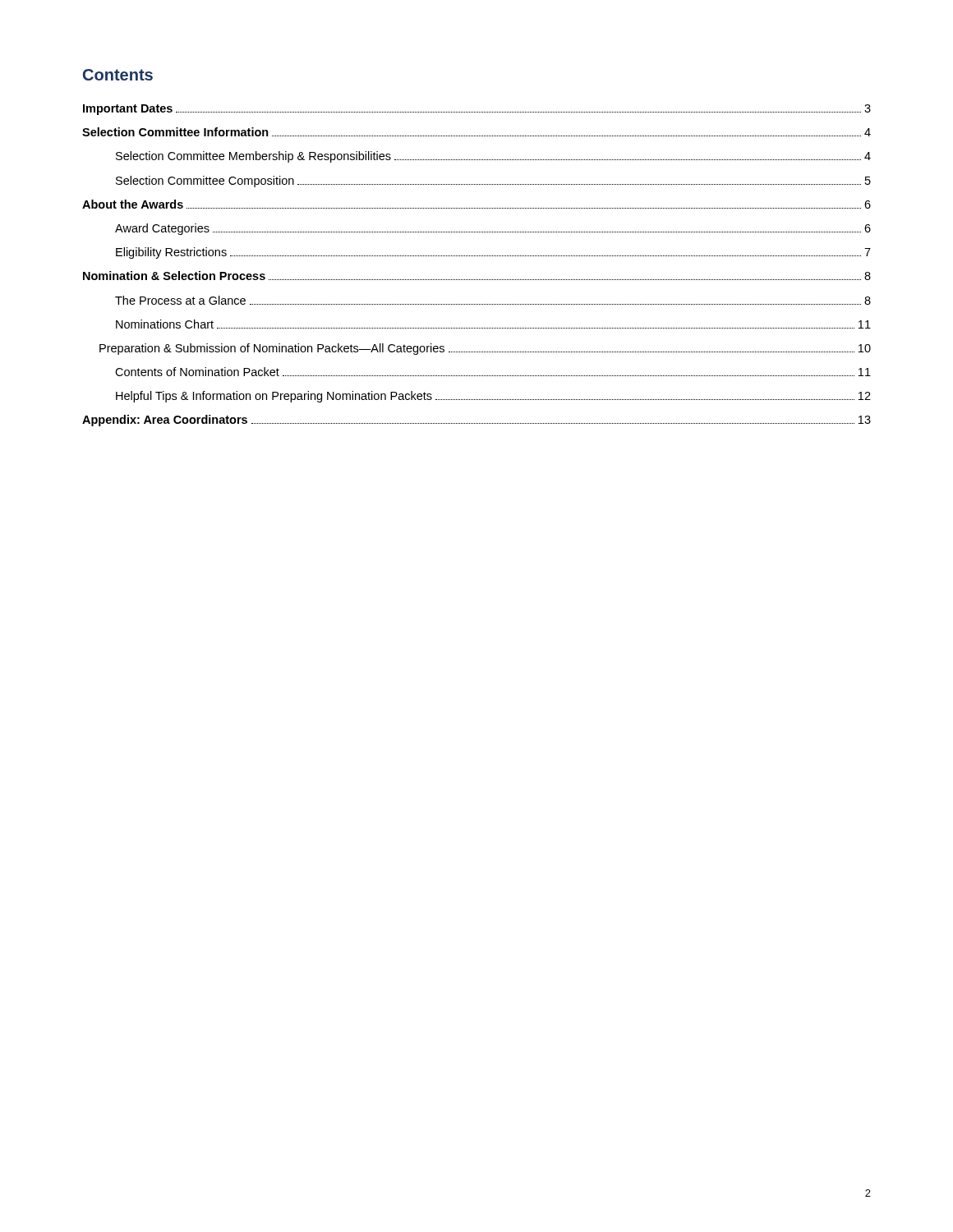Find the list item with the text "Contents of Nomination Packet 11"
The height and width of the screenshot is (1232, 953).
[493, 373]
